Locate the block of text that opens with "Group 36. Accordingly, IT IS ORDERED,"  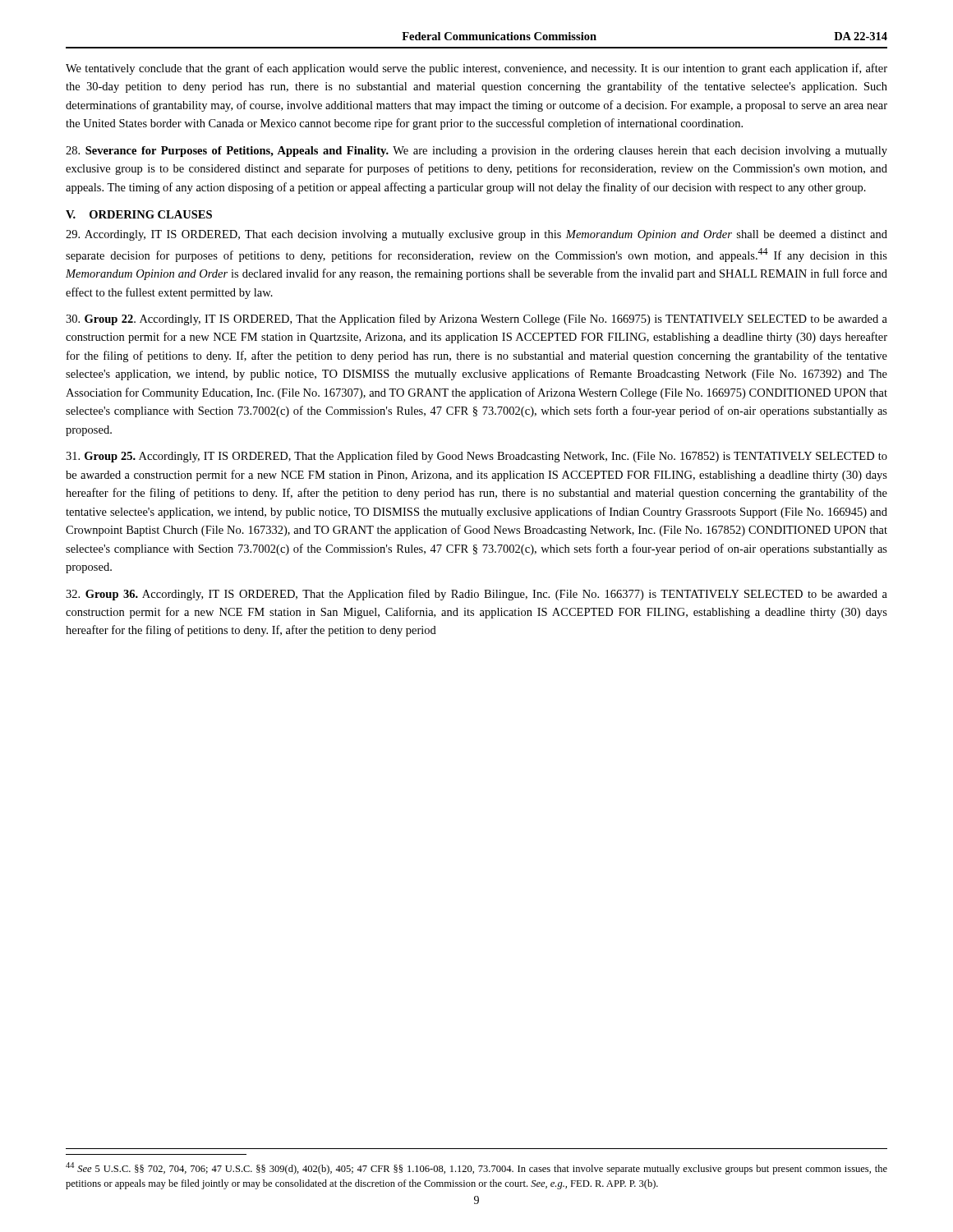(x=476, y=612)
